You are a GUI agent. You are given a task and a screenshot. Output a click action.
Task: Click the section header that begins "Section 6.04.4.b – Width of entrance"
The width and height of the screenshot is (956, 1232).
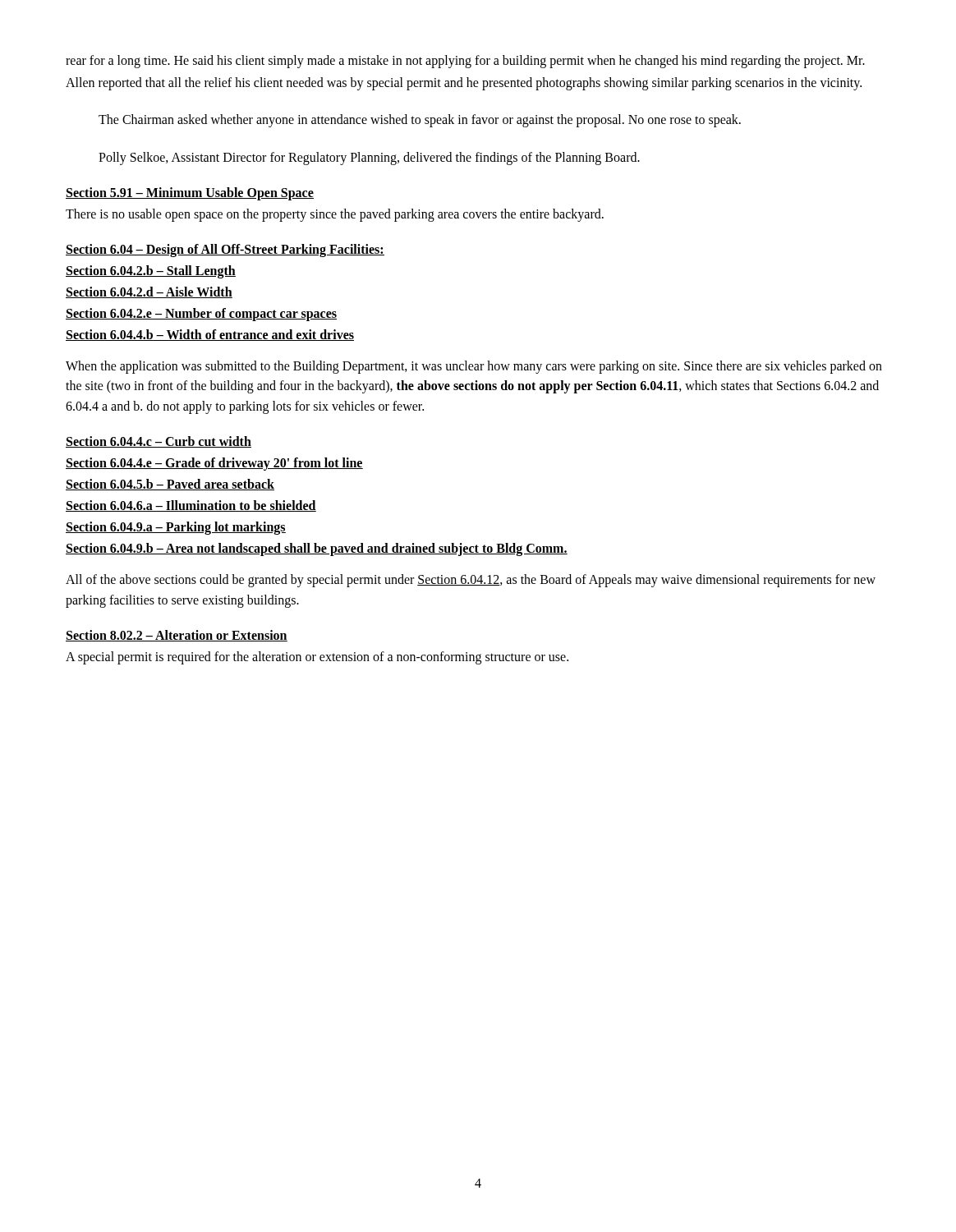pos(210,334)
